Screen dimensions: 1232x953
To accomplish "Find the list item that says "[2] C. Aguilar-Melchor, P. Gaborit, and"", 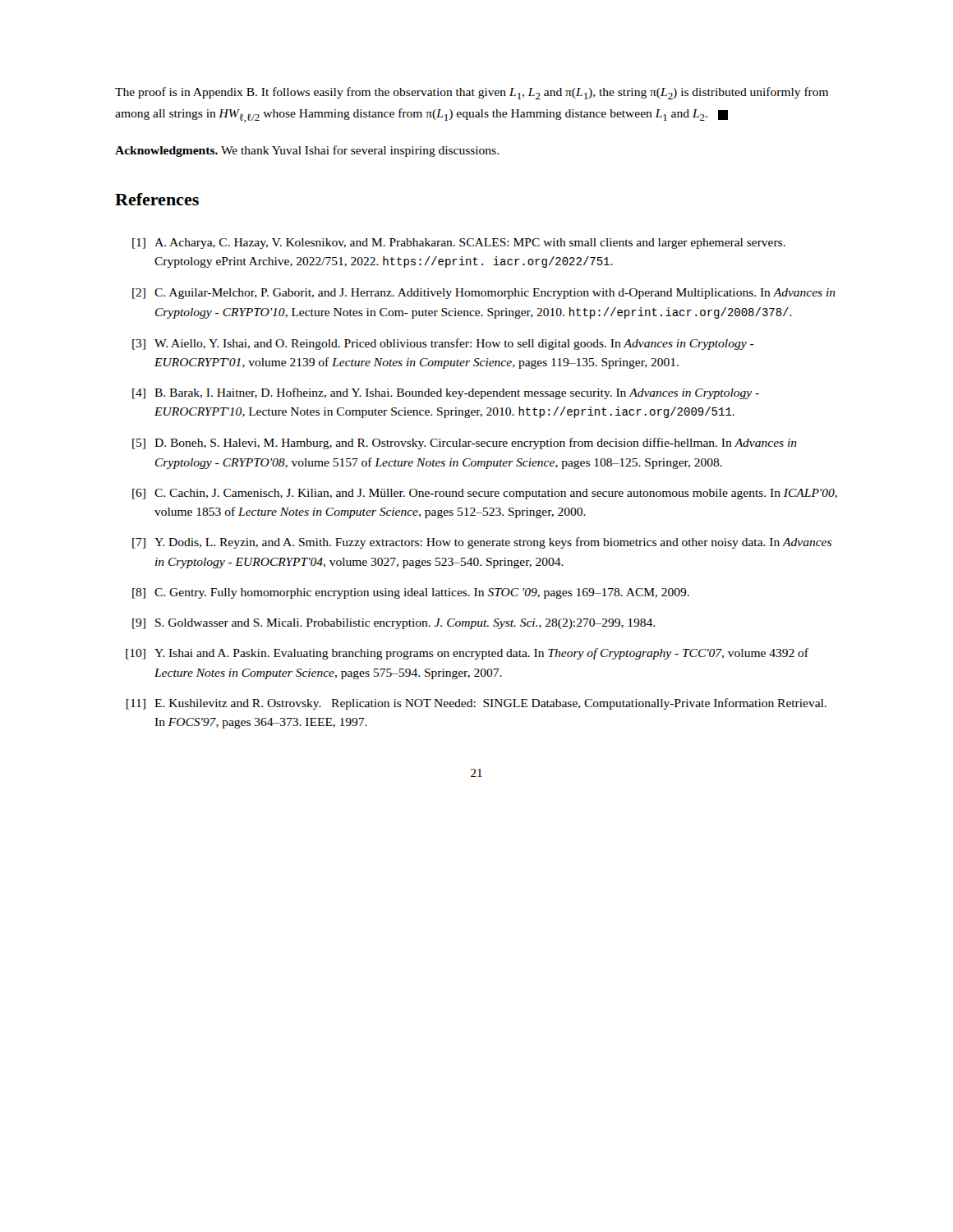I will point(476,302).
